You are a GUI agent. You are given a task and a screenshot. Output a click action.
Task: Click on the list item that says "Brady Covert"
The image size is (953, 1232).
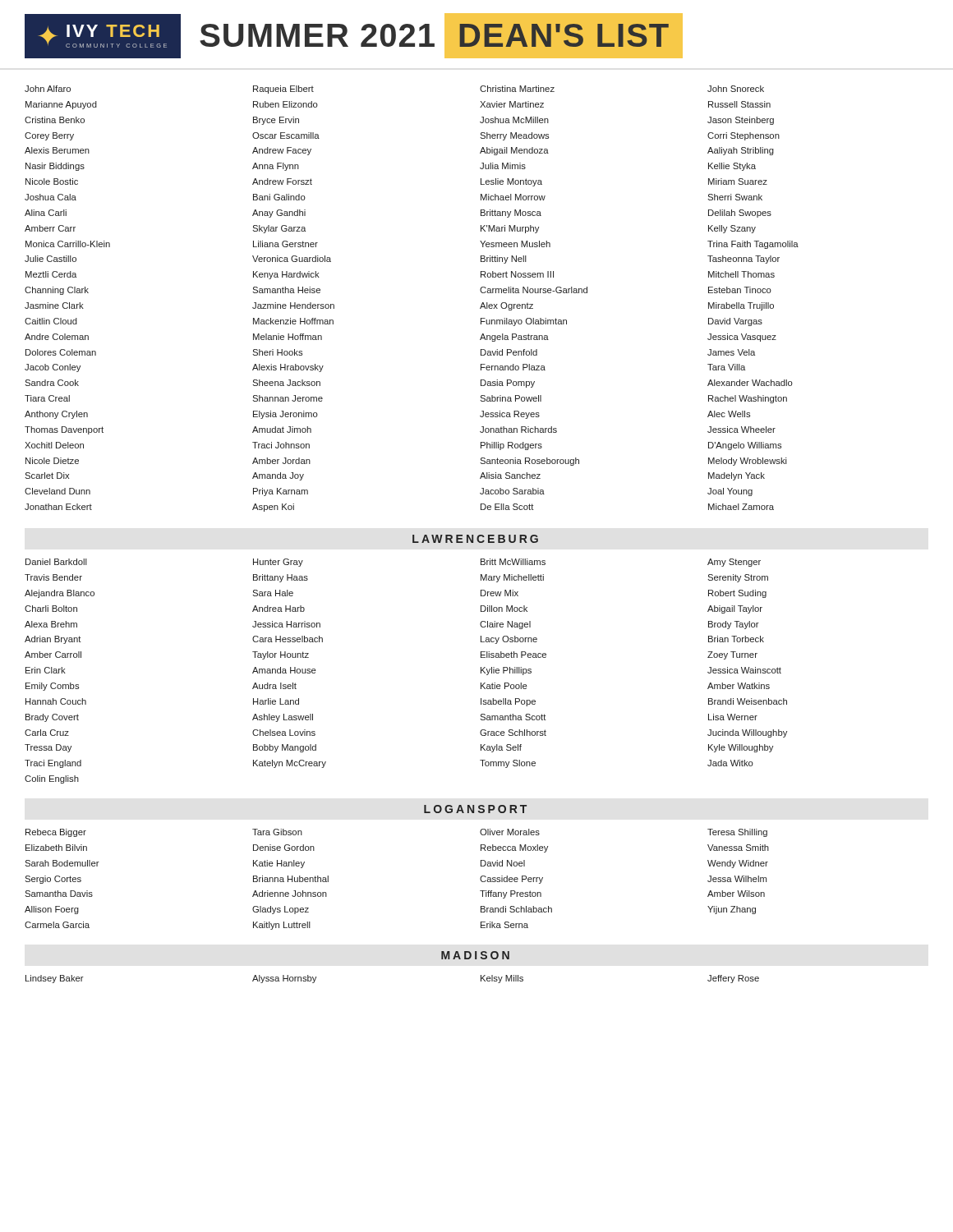tap(52, 717)
